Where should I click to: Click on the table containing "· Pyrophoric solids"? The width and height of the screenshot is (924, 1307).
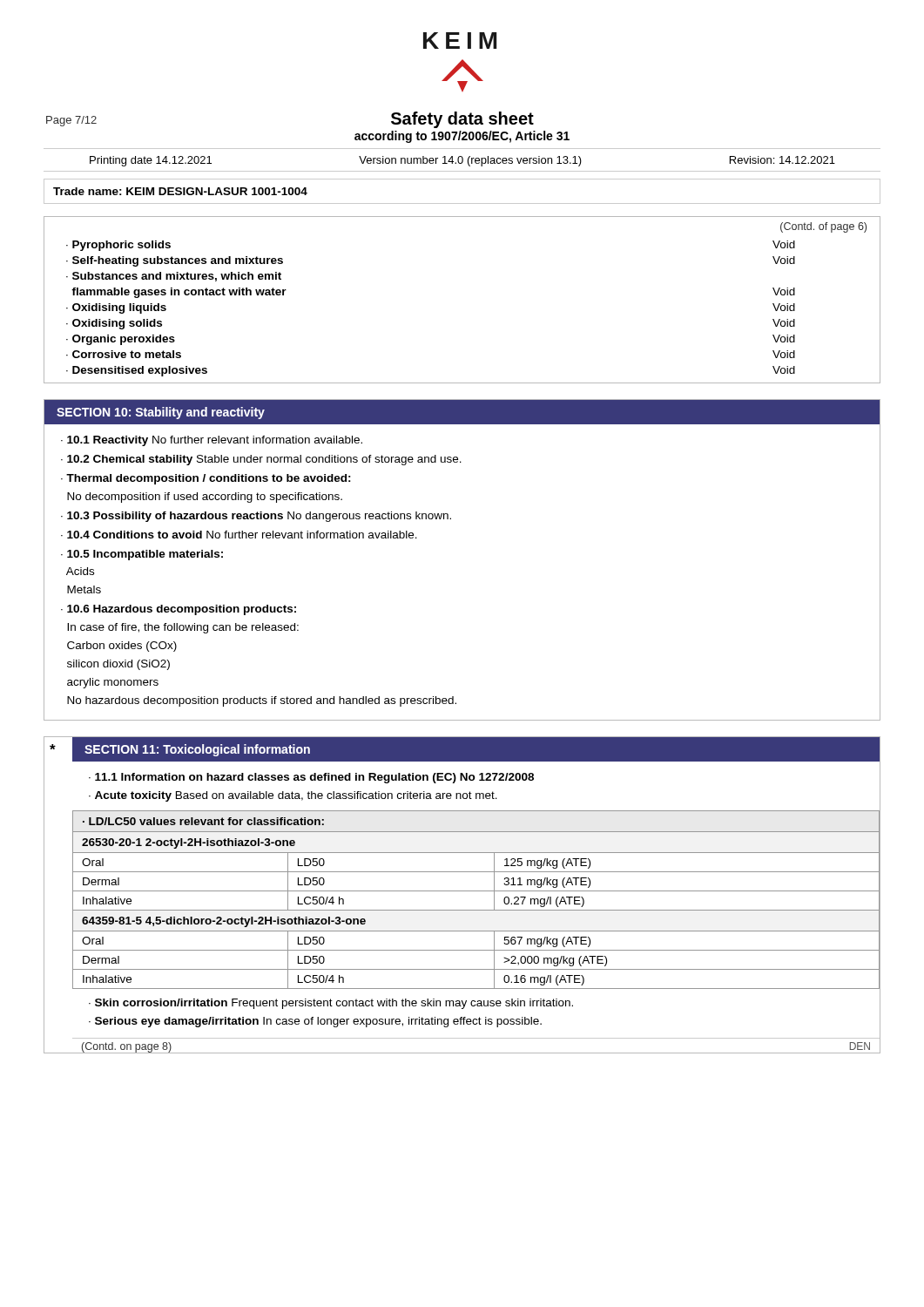coord(462,300)
